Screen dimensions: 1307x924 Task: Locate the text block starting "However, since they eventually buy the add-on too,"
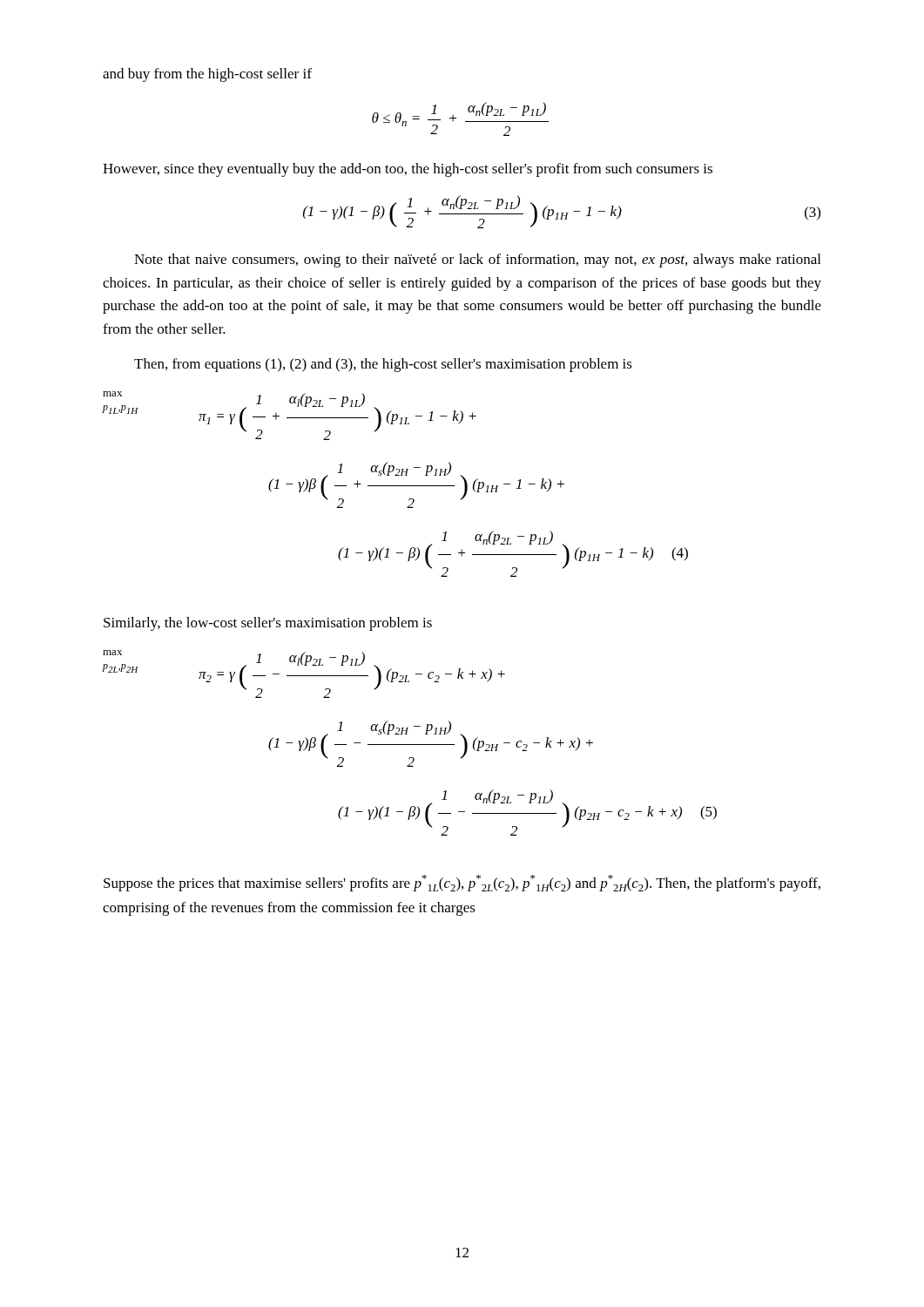(x=462, y=169)
